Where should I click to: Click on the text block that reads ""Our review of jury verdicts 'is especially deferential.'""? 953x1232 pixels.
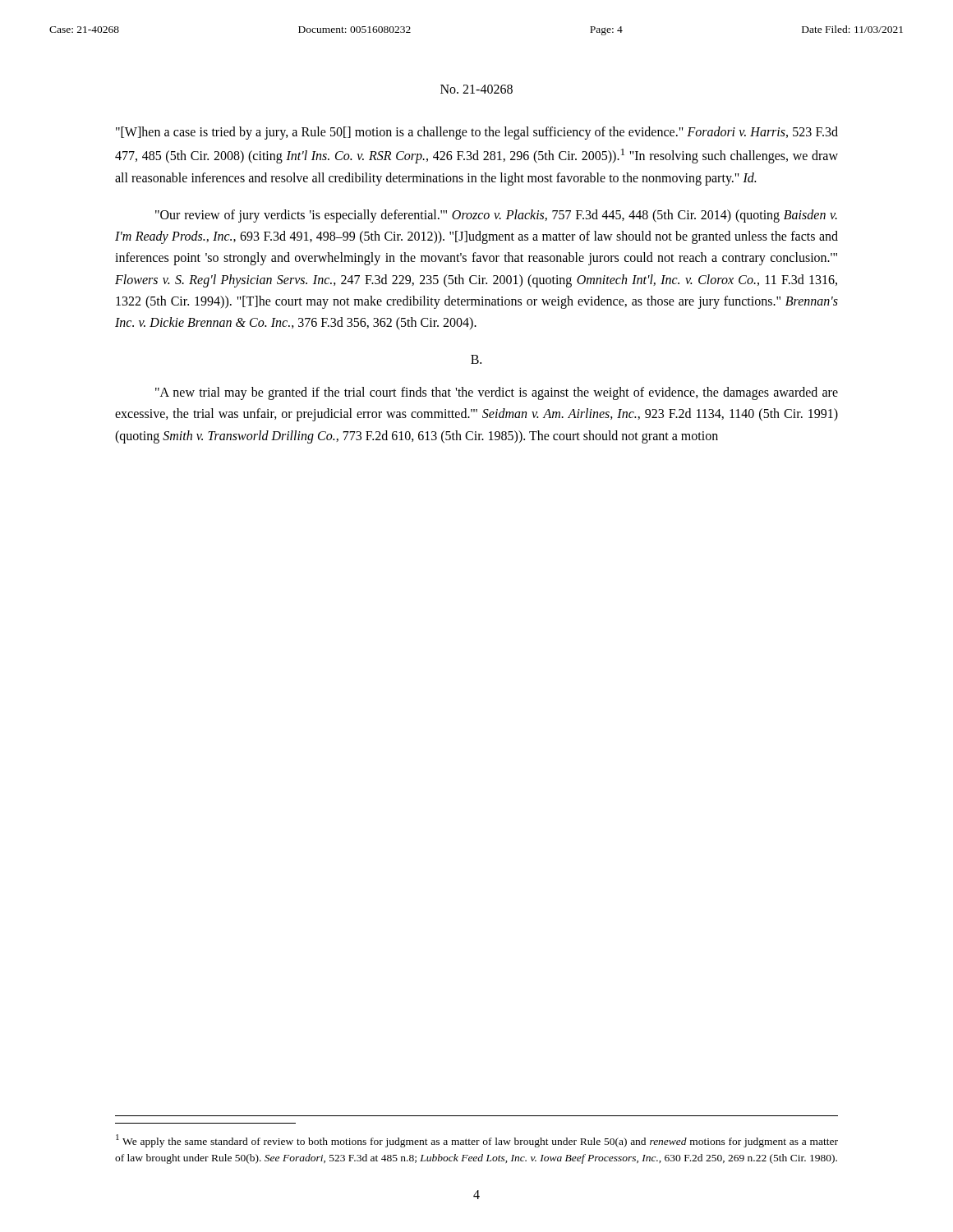point(476,269)
